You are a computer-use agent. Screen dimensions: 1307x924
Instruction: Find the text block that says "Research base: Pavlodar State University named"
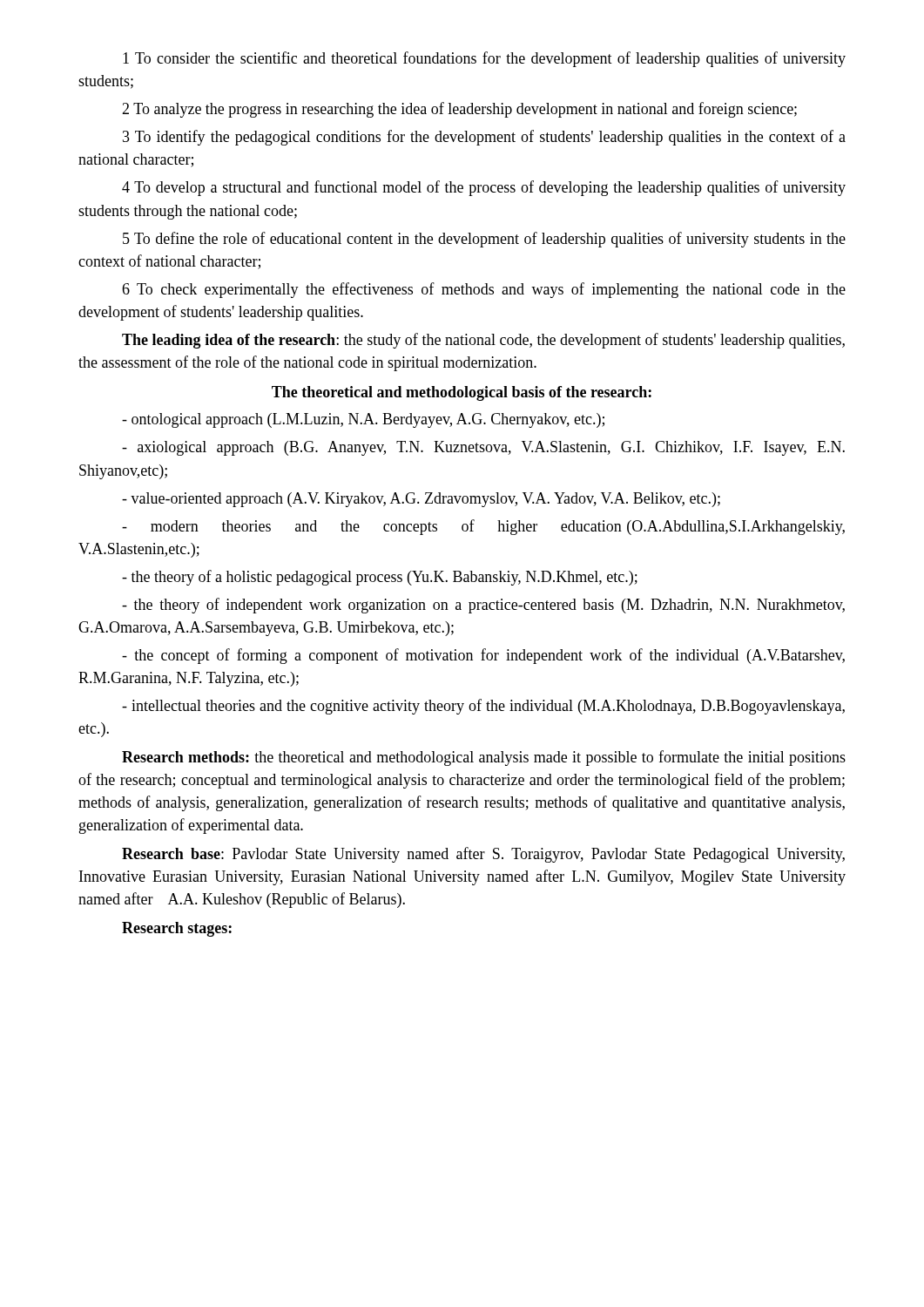coord(462,877)
